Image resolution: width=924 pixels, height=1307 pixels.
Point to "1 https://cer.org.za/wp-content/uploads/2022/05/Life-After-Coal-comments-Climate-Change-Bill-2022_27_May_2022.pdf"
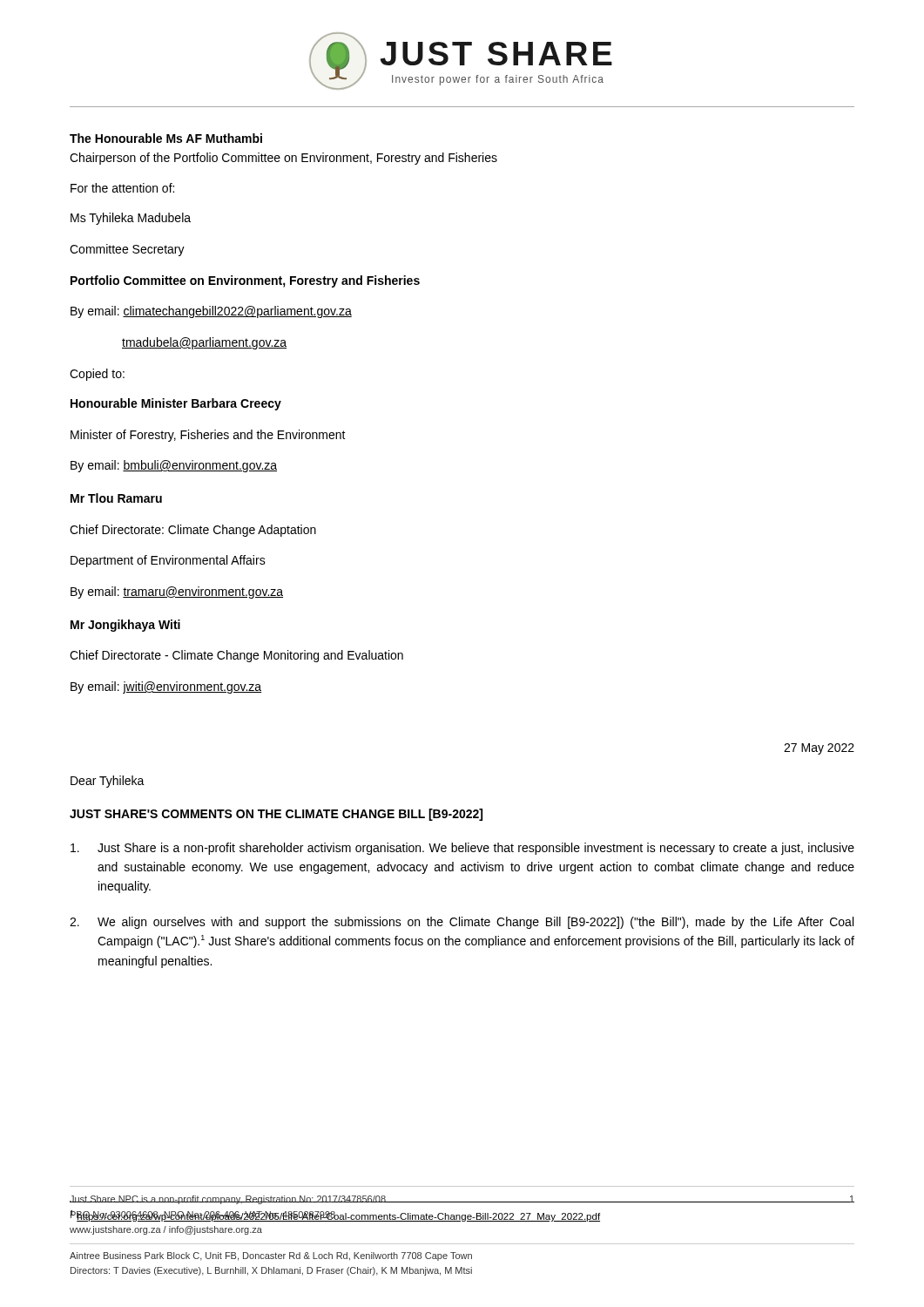point(335,1215)
